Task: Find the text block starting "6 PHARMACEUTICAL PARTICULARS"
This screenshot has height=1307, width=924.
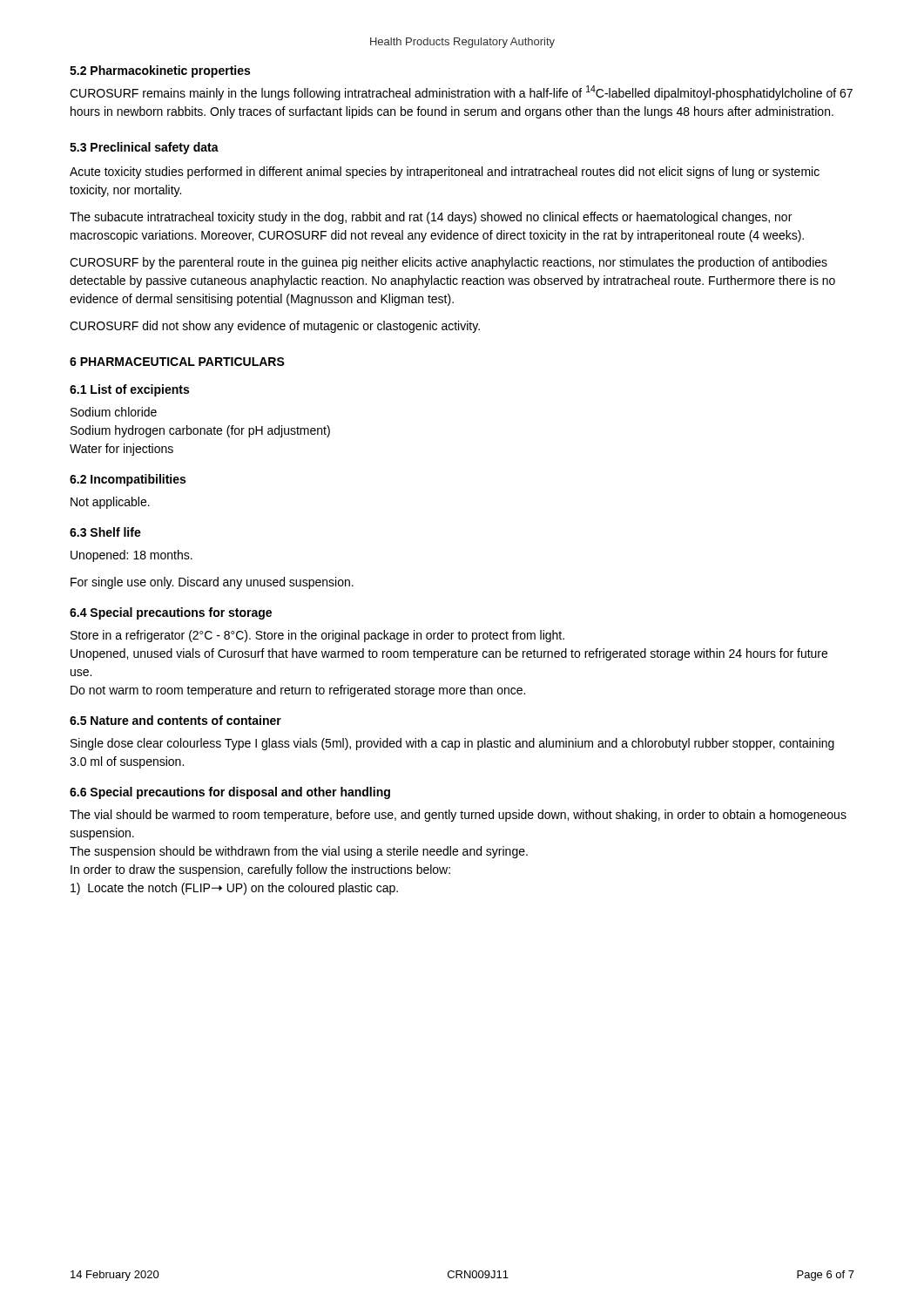Action: [177, 361]
